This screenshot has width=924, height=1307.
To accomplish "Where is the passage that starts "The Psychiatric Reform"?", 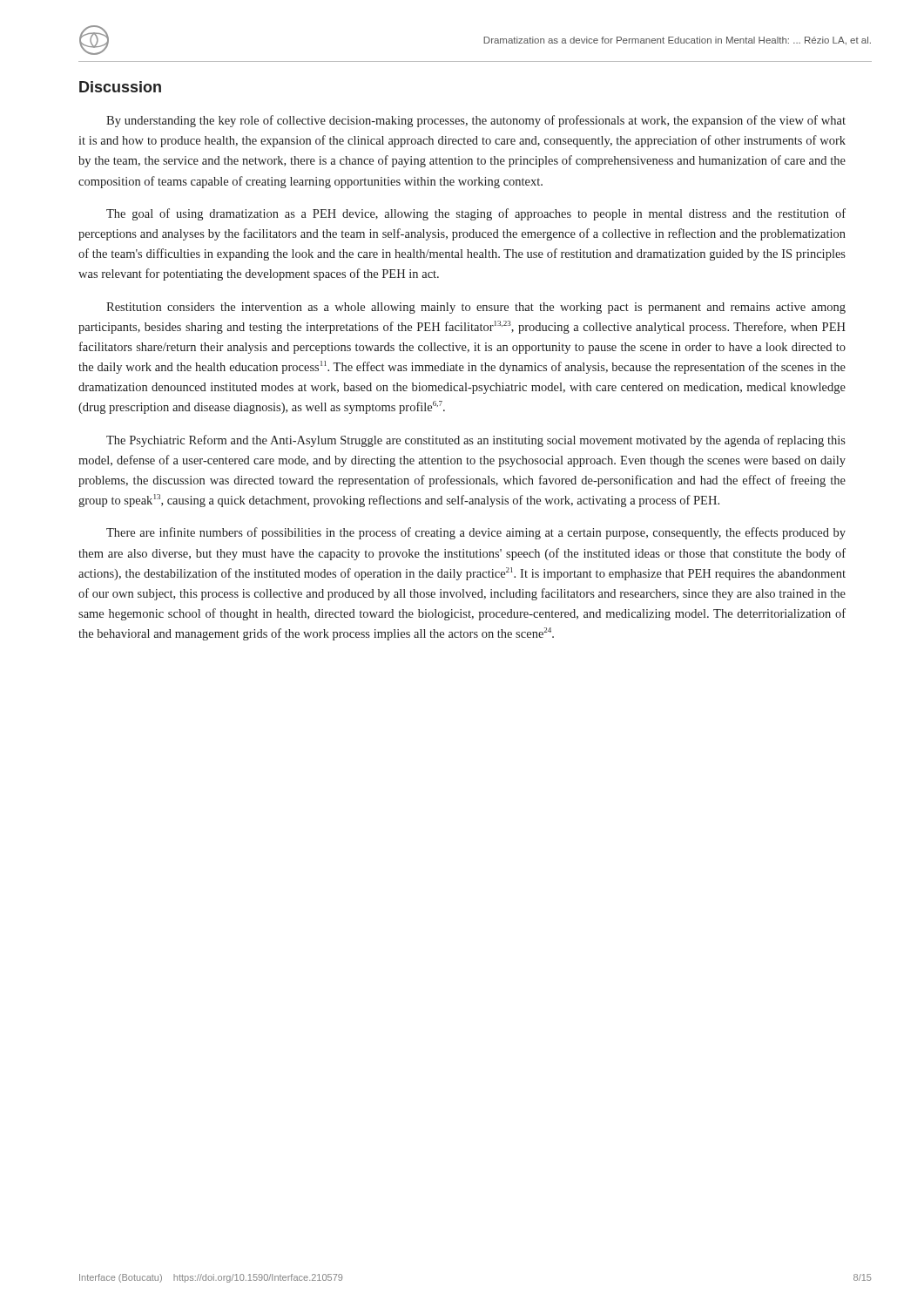I will point(462,470).
